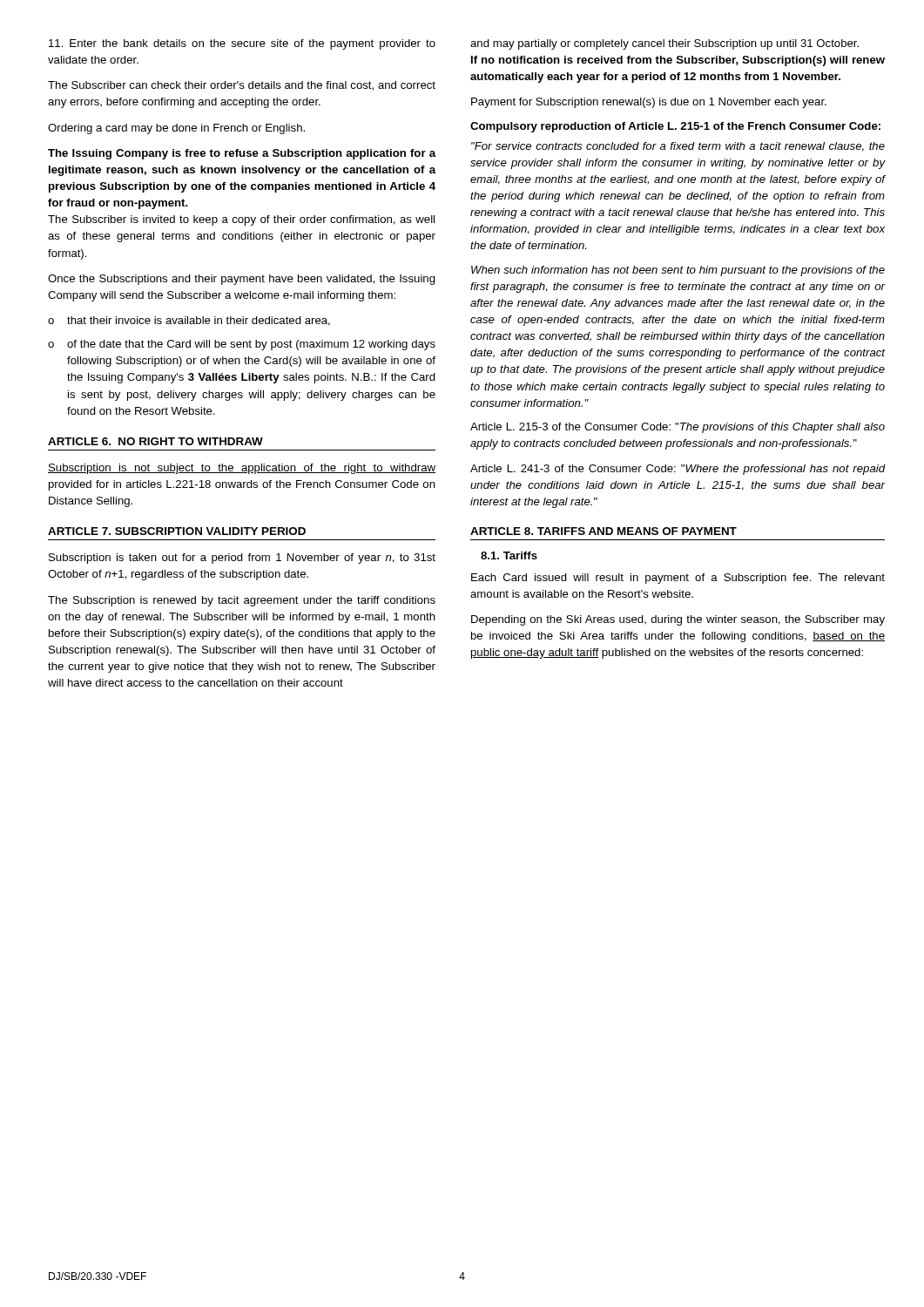This screenshot has height=1307, width=924.
Task: Click on the section header with the text "8.1. Tariffs"
Action: tap(509, 555)
